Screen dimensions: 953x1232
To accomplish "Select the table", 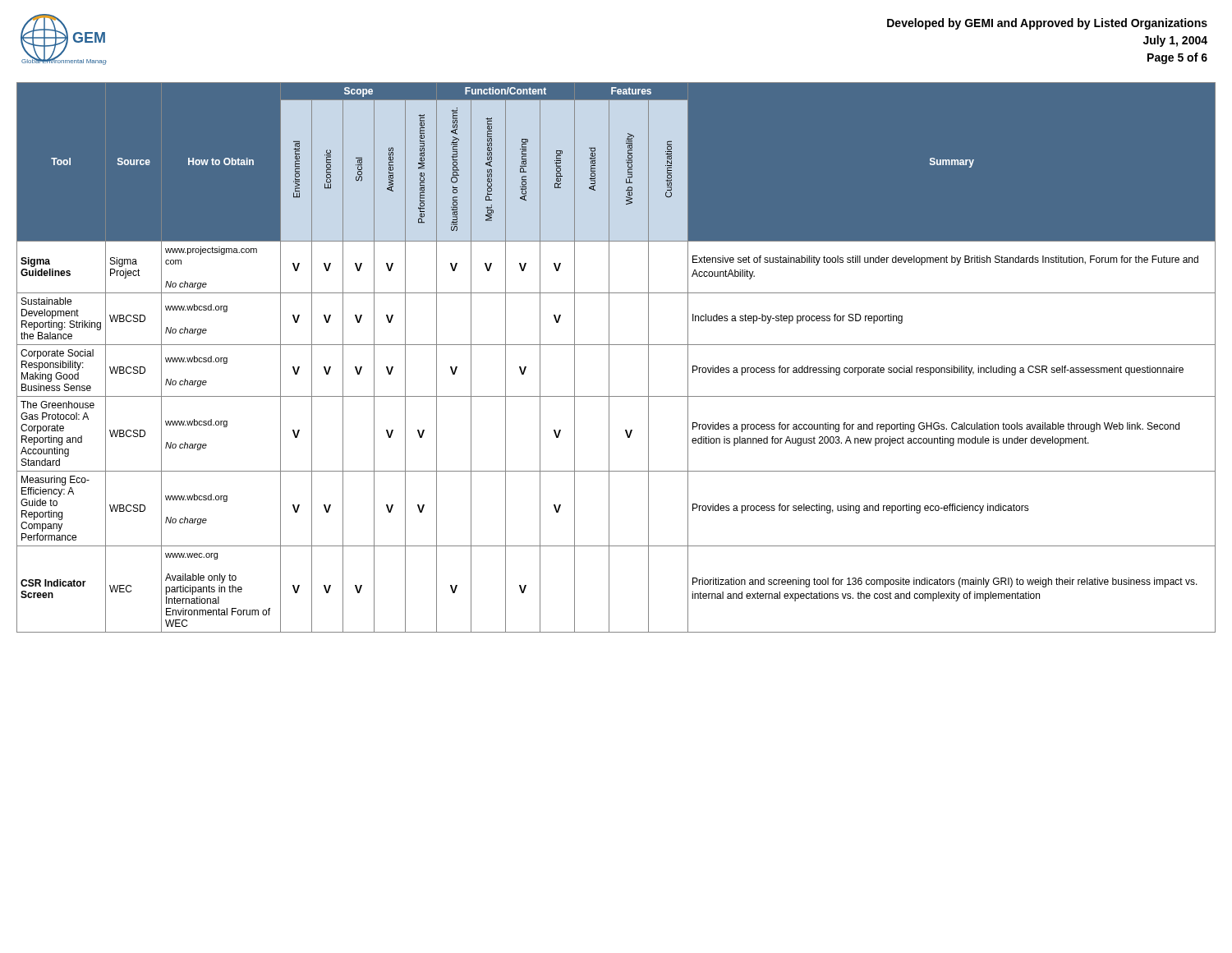I will [616, 357].
